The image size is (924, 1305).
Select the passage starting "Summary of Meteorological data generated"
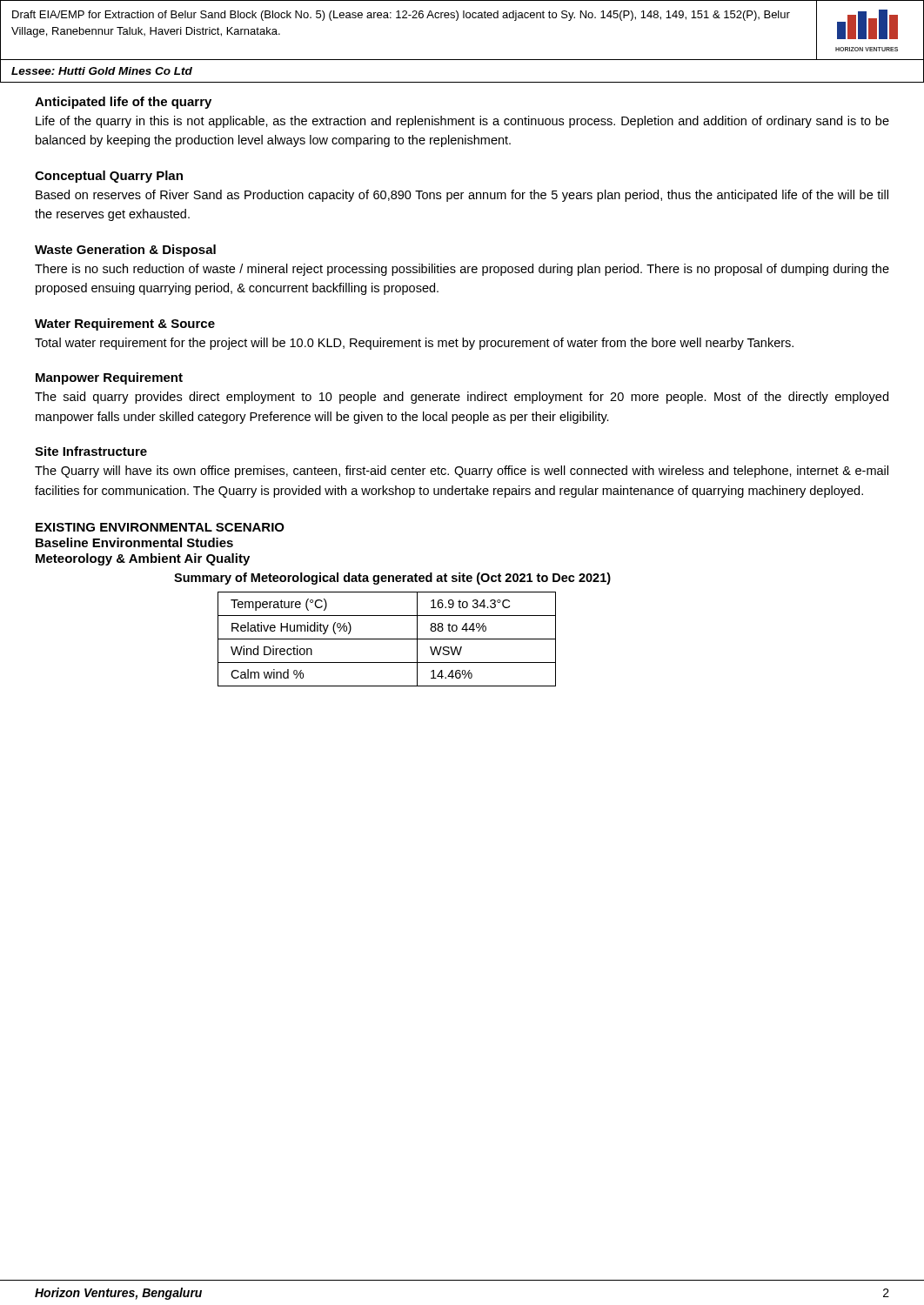[x=392, y=578]
